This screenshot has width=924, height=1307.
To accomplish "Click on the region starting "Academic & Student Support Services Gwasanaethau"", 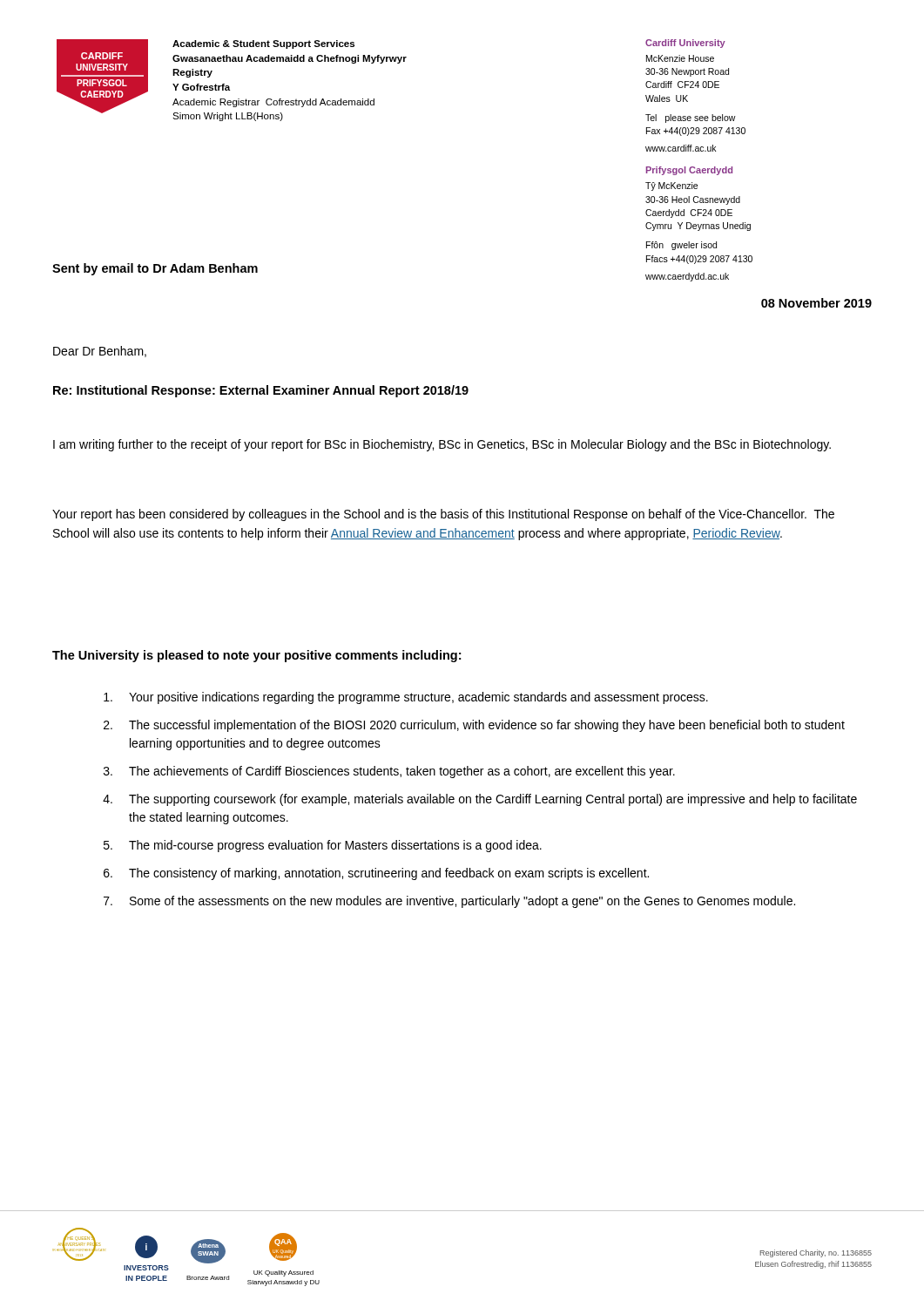I will click(263, 44).
